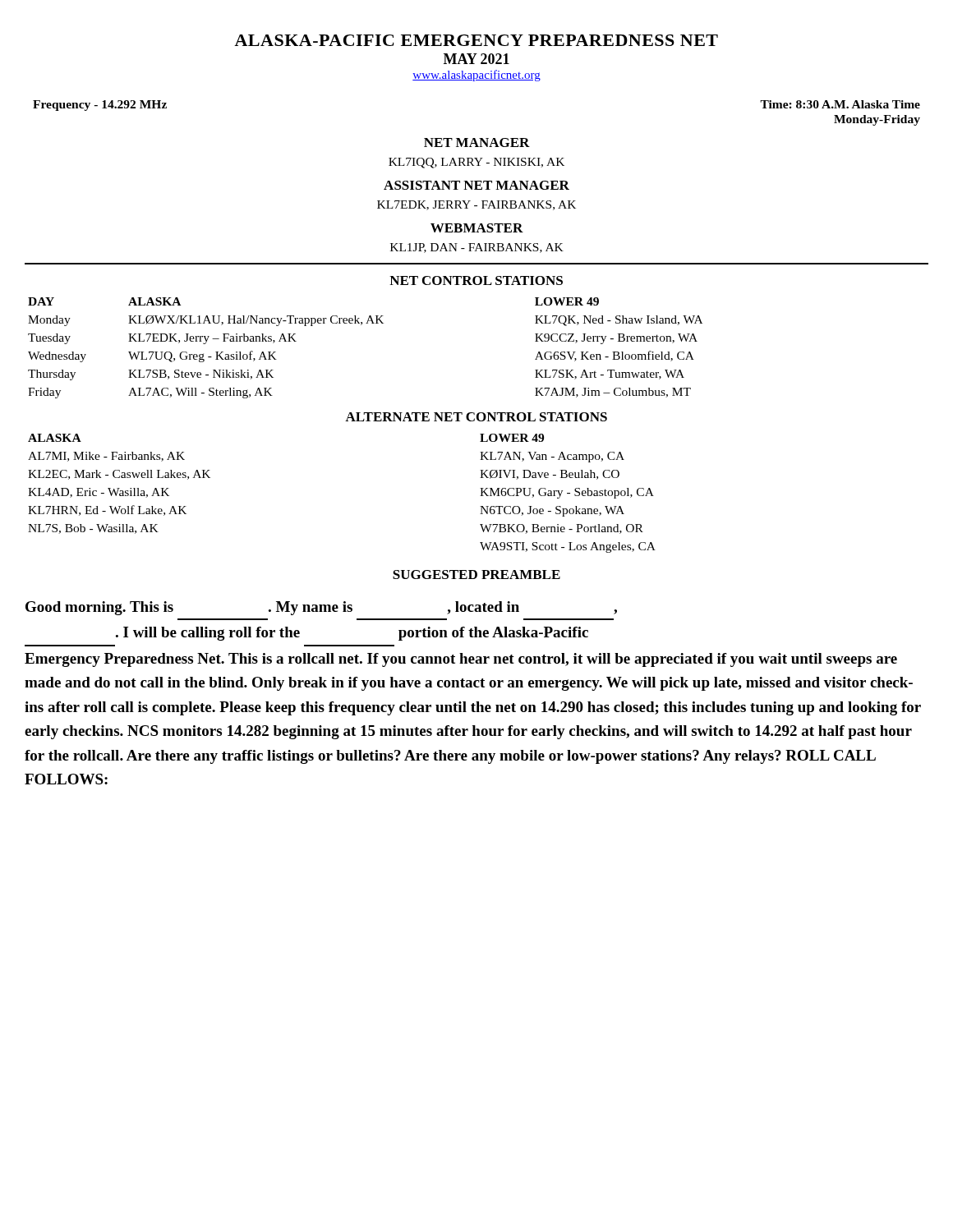Viewport: 953px width, 1232px height.
Task: Find the region starting "ALTERNATE NET CONTROL STATIONS"
Action: click(x=476, y=417)
